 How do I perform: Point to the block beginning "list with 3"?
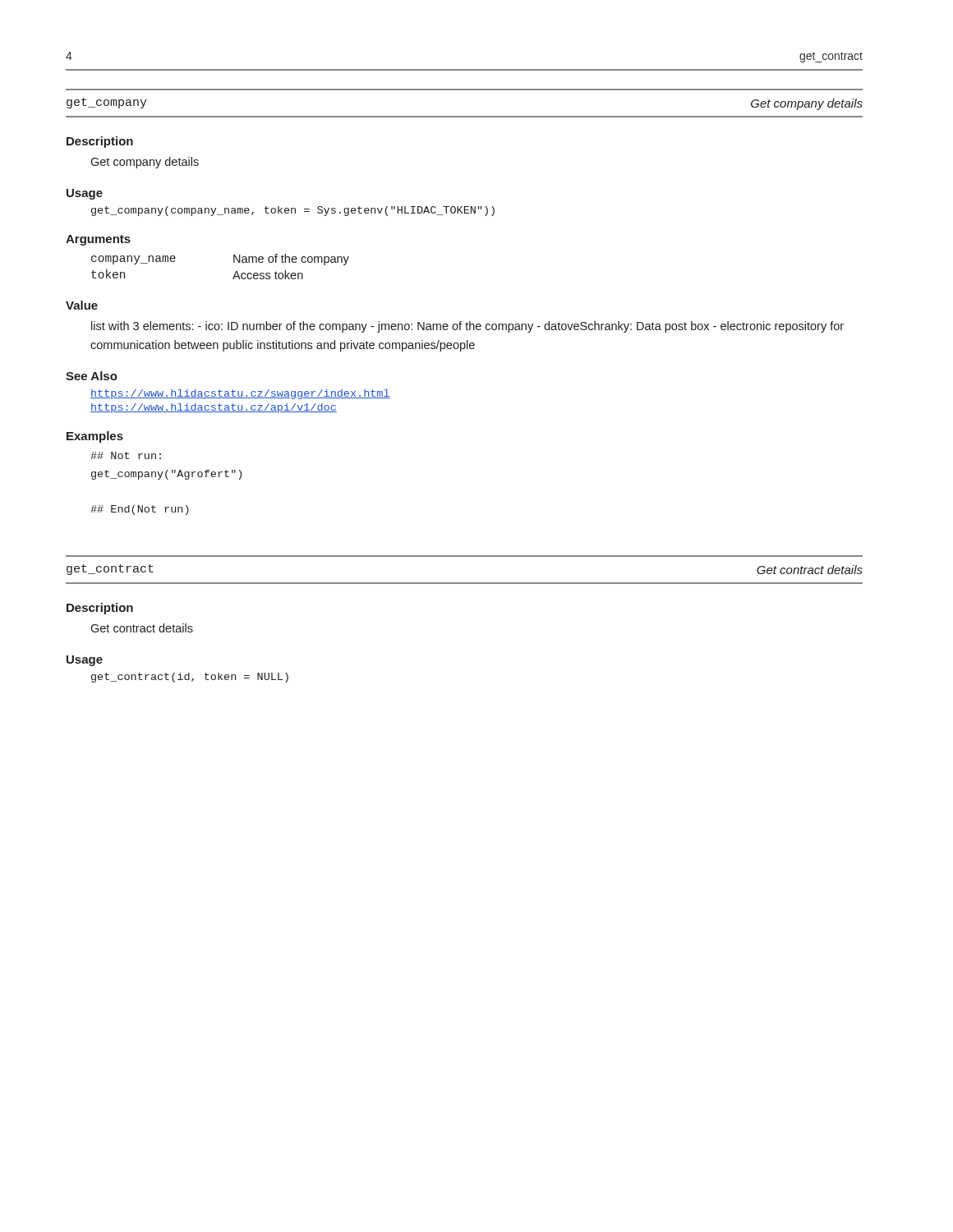coord(467,336)
